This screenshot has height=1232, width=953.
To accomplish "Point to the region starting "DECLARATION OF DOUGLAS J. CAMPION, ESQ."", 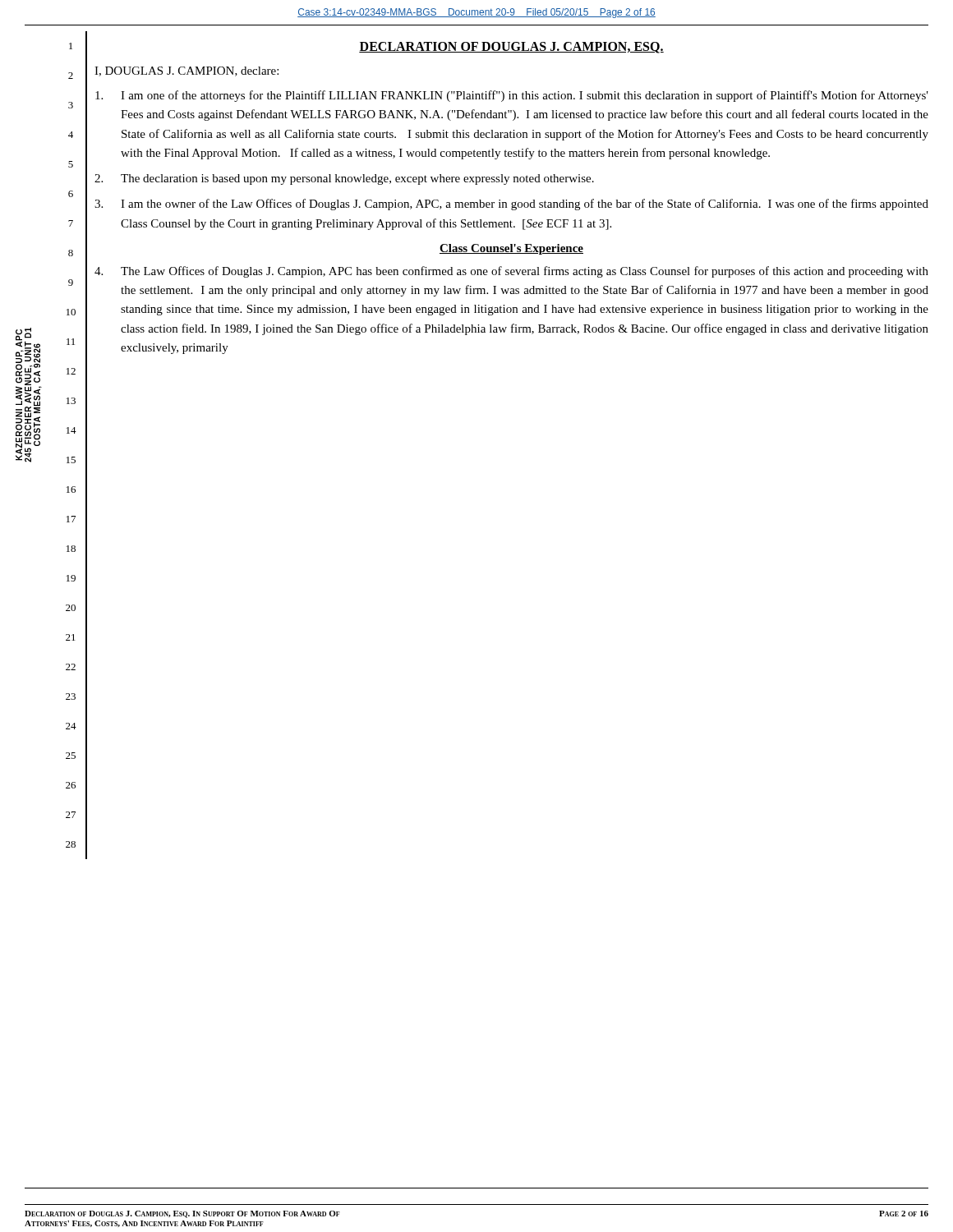I will tap(511, 46).
